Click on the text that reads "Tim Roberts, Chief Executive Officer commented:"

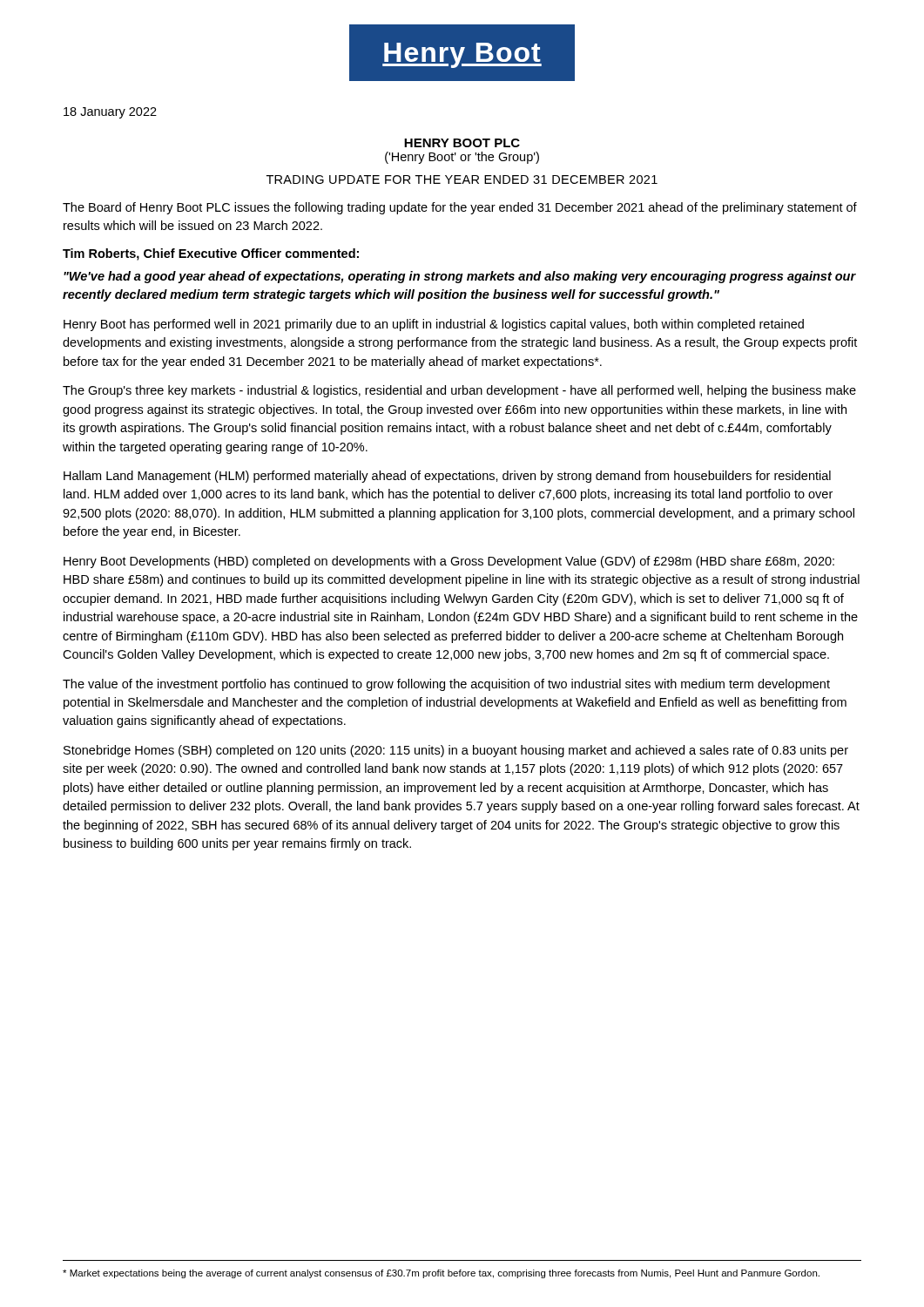point(211,253)
